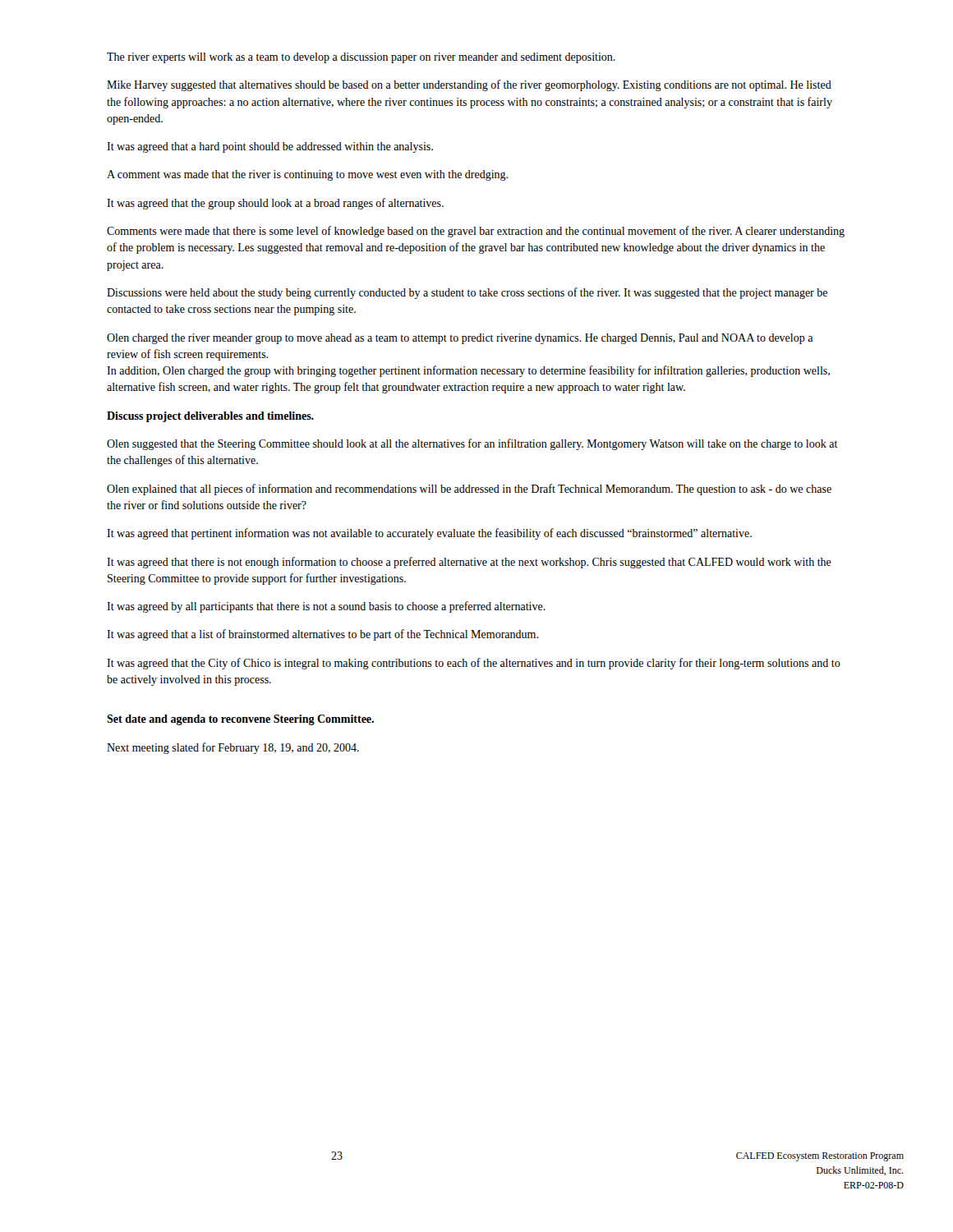Point to the region starting "Olen charged the river meander group to"
This screenshot has height=1232, width=953.
tap(469, 363)
